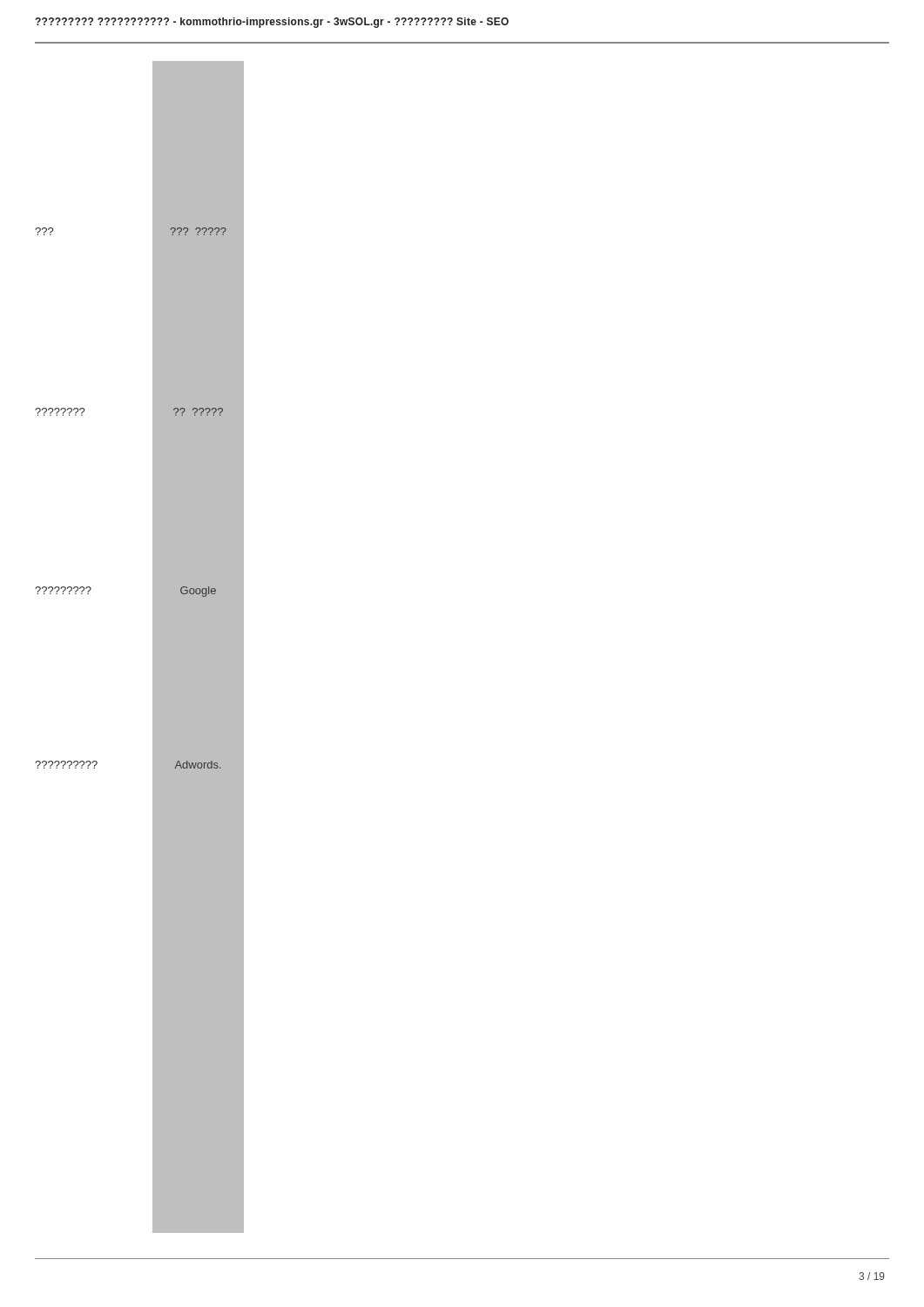Locate the text "?? ?????"
Image resolution: width=924 pixels, height=1307 pixels.
coord(198,412)
